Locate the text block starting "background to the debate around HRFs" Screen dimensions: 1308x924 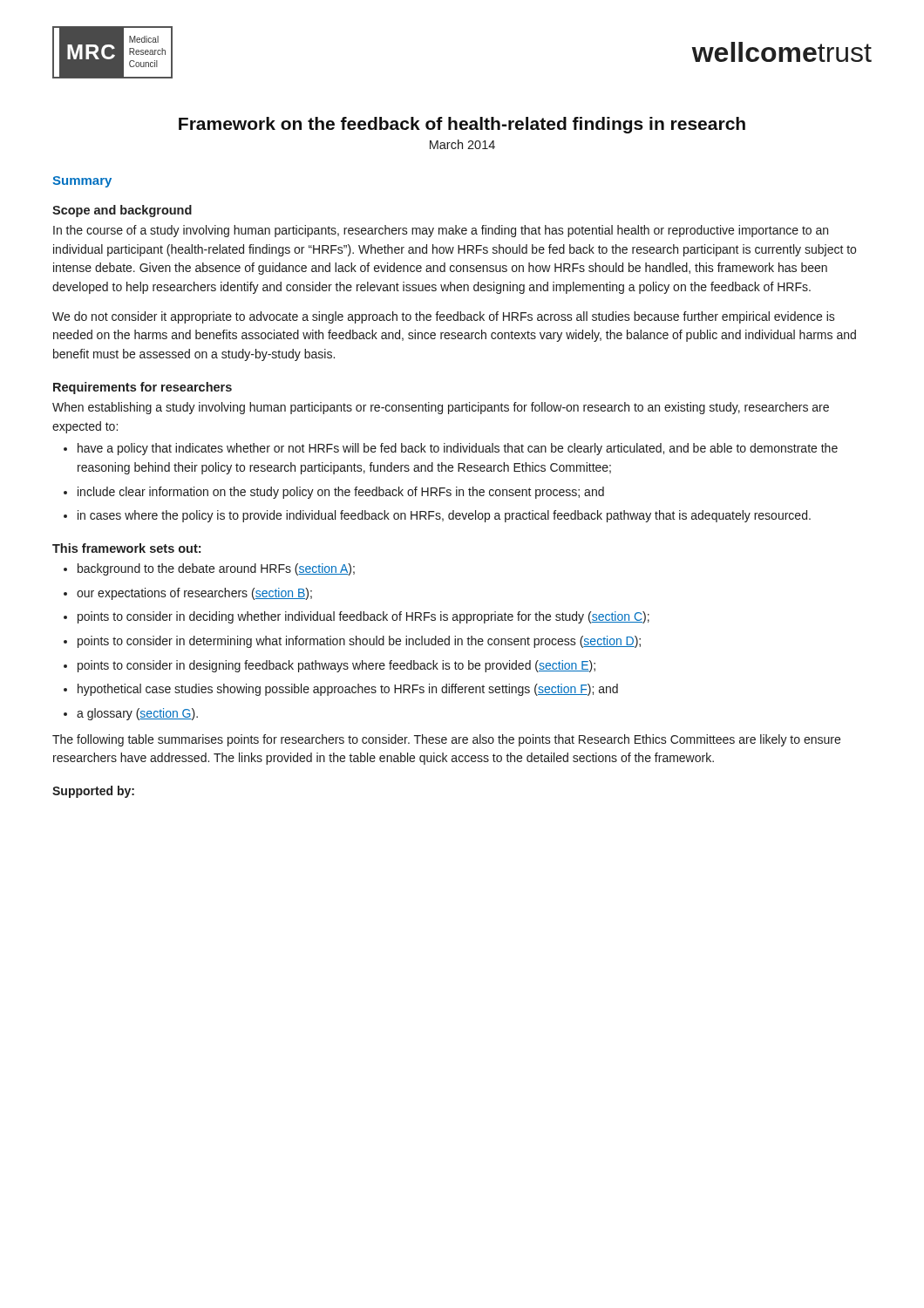pyautogui.click(x=216, y=569)
